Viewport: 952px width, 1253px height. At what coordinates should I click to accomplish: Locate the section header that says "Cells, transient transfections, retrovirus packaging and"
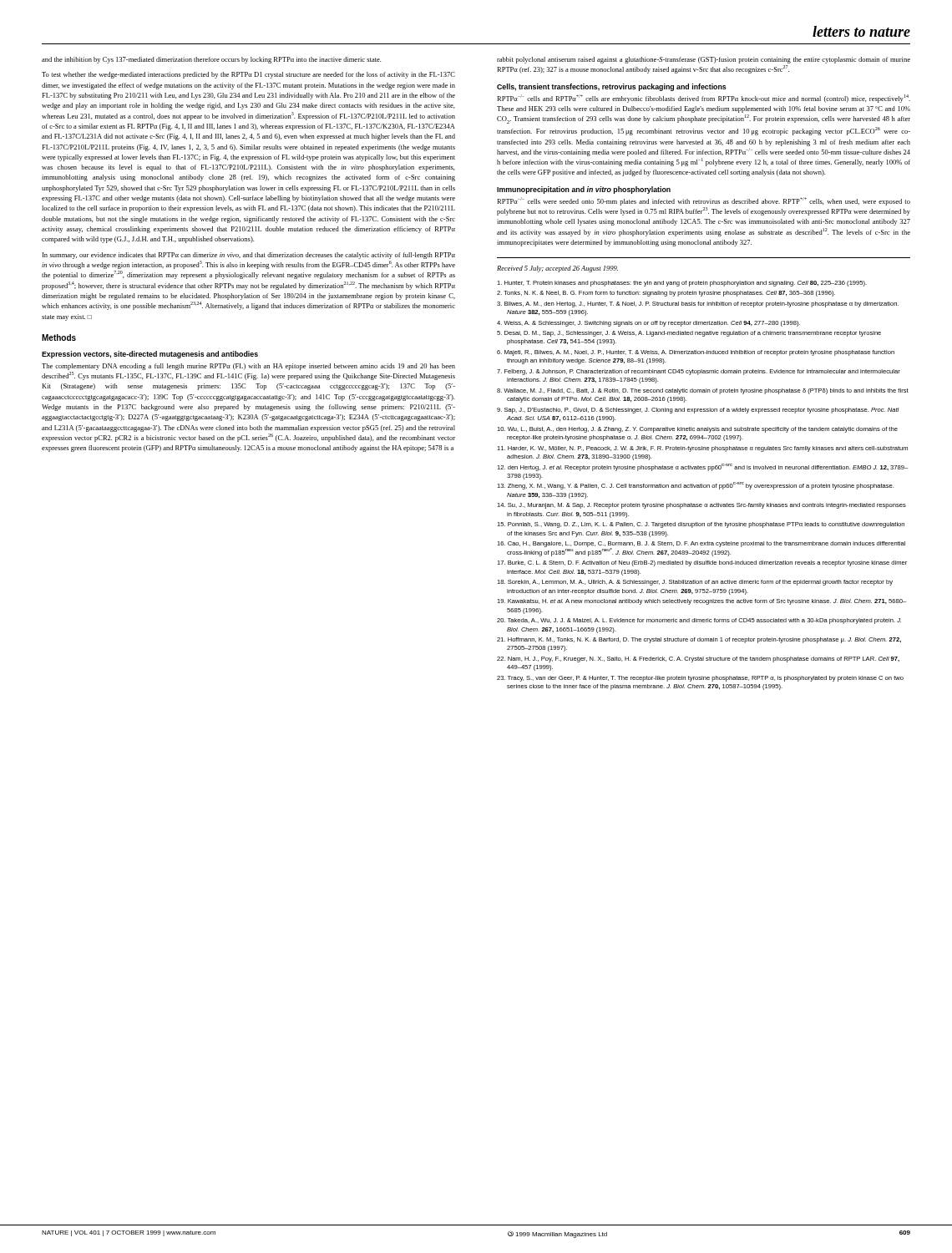[612, 87]
